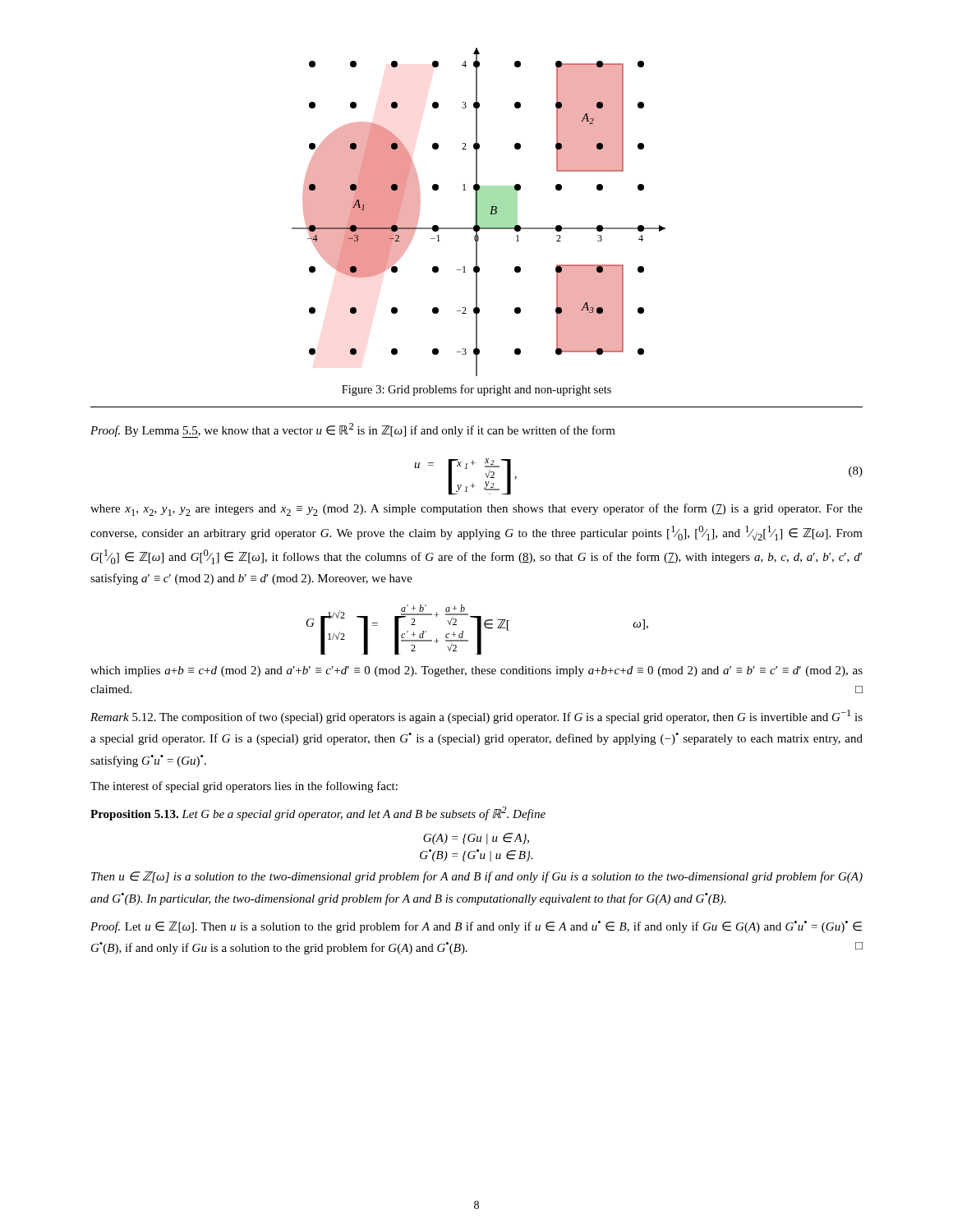Find the text block with the text "Proof. By Lemma 5.5, we know that"
This screenshot has width=953, height=1232.
[353, 429]
